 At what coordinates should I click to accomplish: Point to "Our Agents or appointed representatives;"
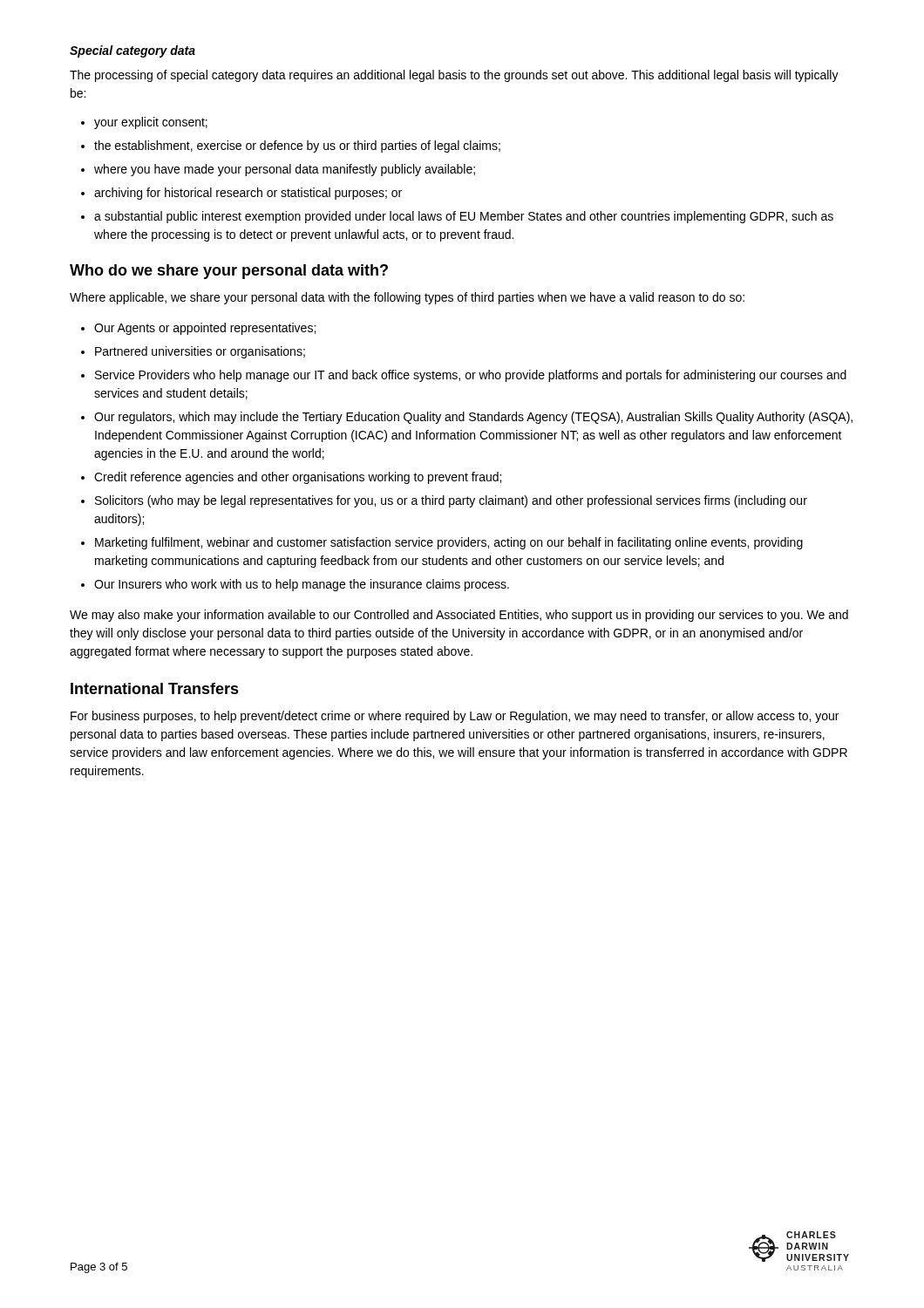tap(198, 329)
